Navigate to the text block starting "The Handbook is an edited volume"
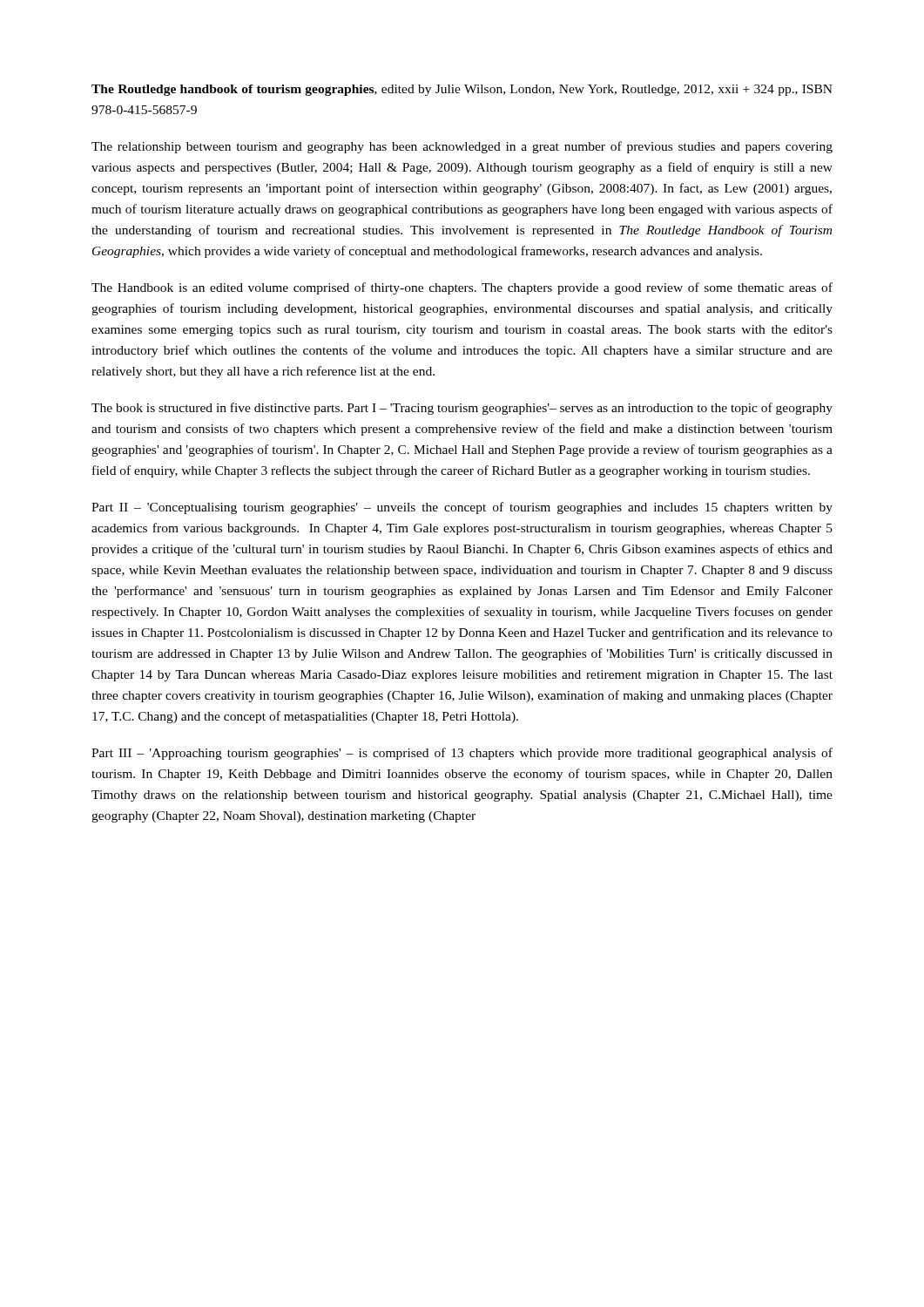 pyautogui.click(x=462, y=329)
